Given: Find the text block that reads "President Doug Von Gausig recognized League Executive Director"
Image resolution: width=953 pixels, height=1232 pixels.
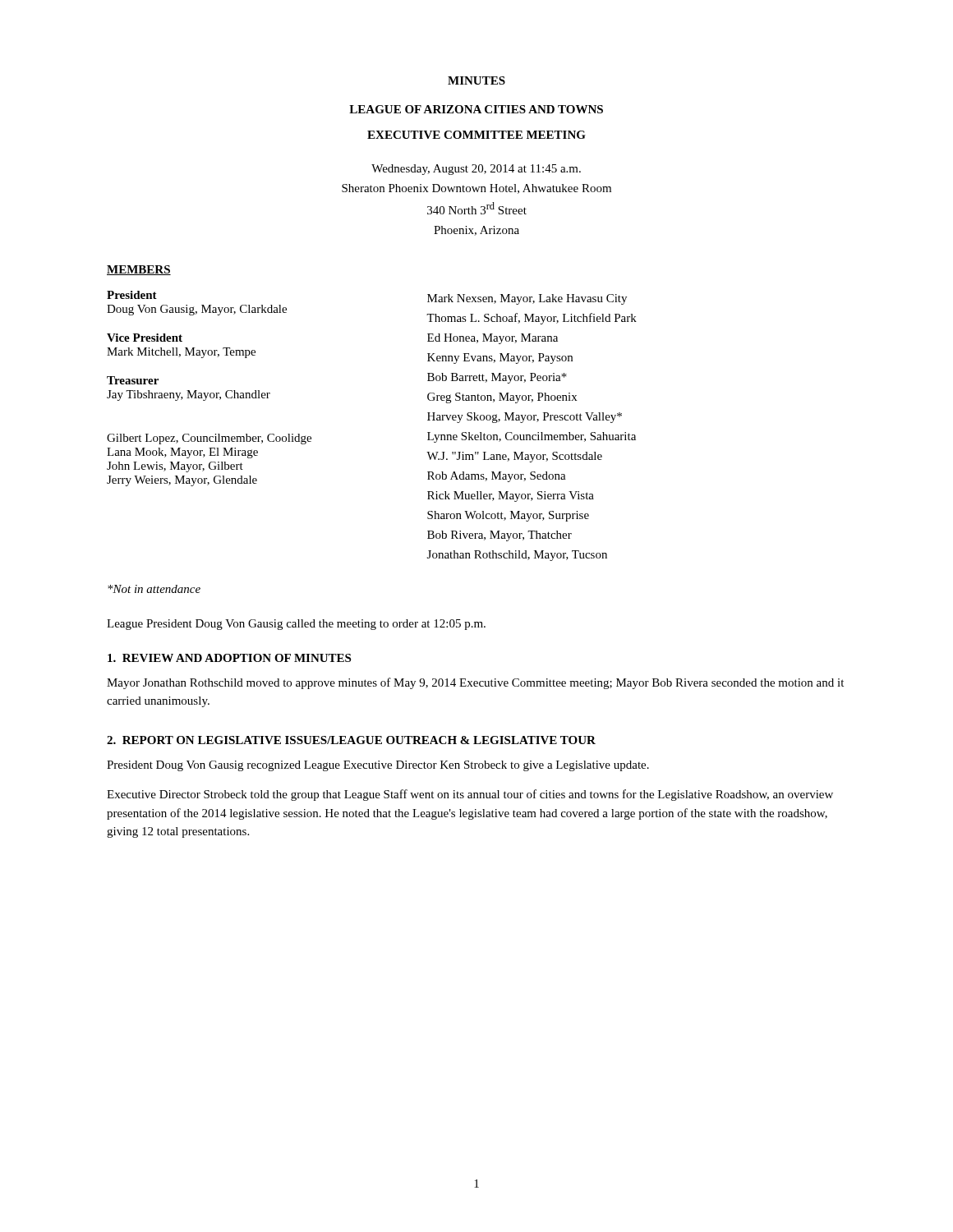Looking at the screenshot, I should (378, 764).
